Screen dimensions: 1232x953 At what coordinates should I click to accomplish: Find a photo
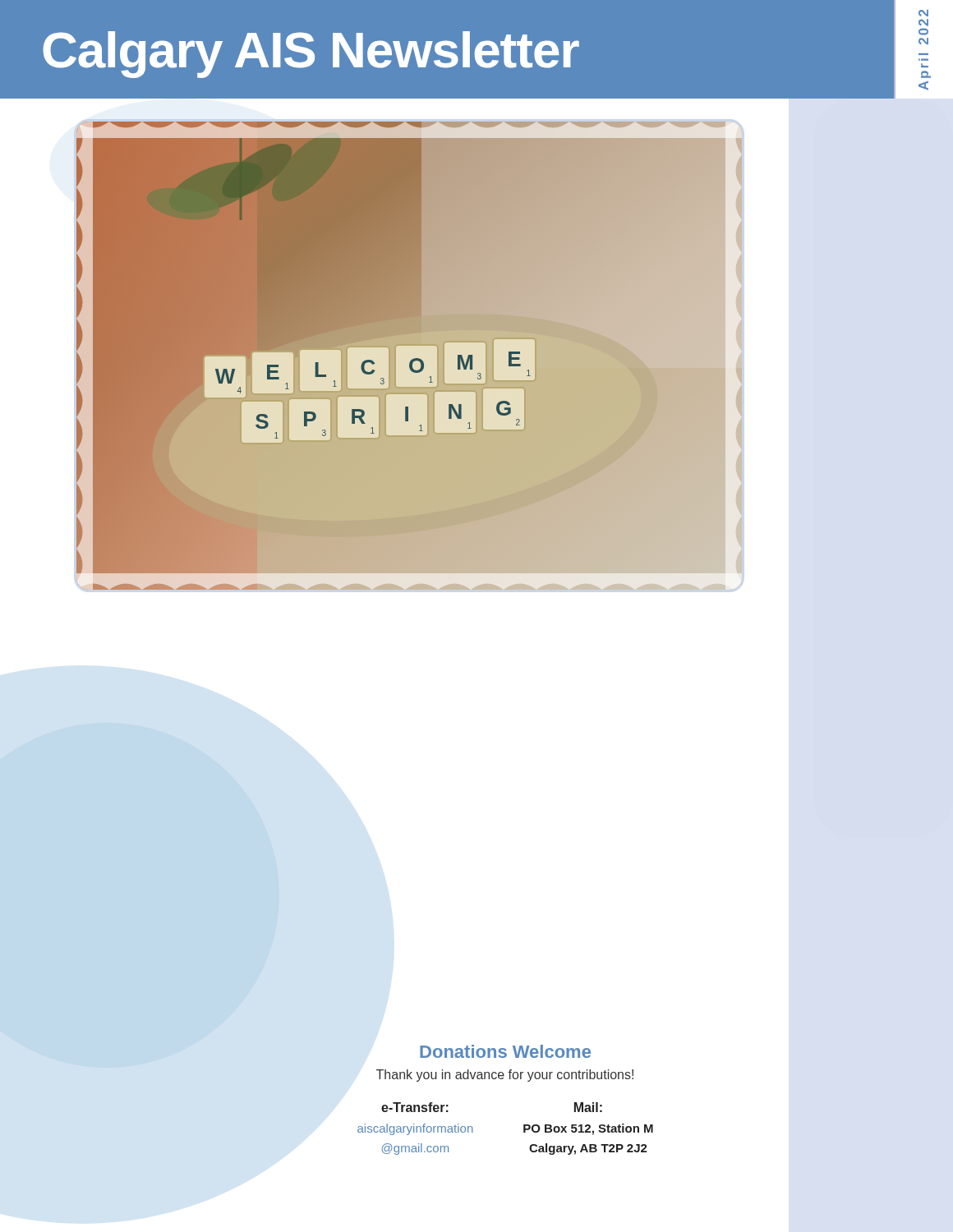pos(409,356)
